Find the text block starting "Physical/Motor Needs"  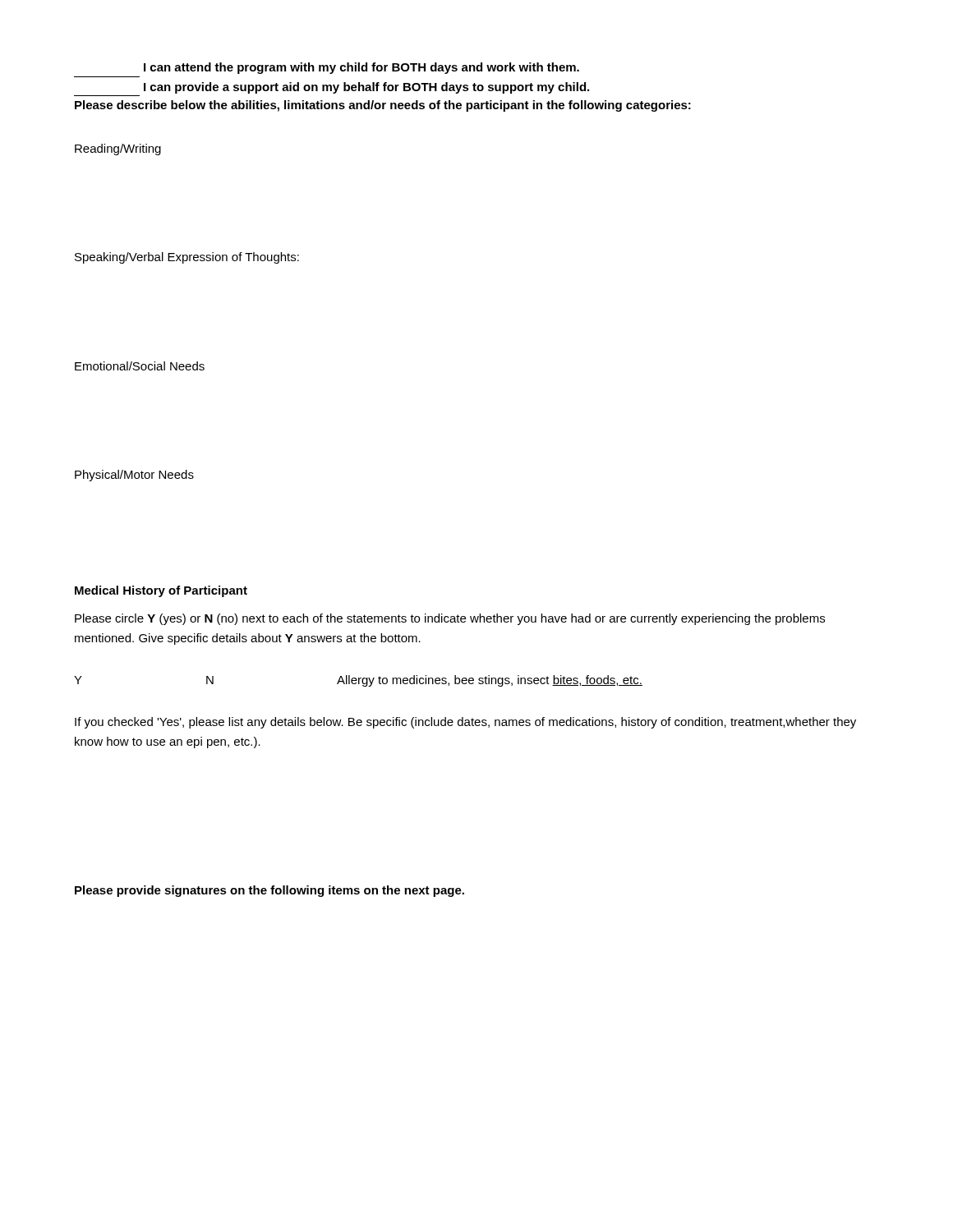pyautogui.click(x=134, y=474)
